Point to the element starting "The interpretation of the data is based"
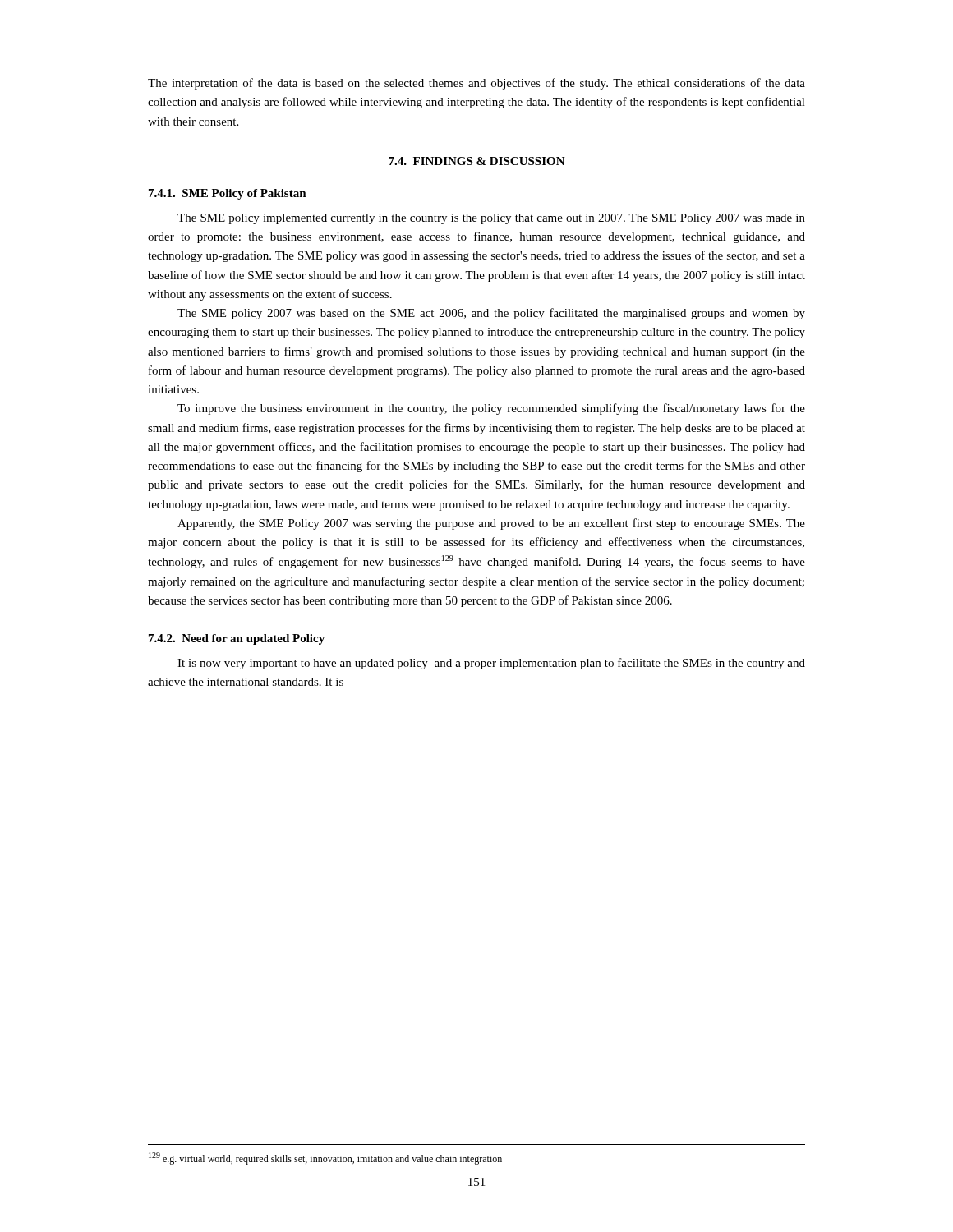Viewport: 953px width, 1232px height. 476,102
